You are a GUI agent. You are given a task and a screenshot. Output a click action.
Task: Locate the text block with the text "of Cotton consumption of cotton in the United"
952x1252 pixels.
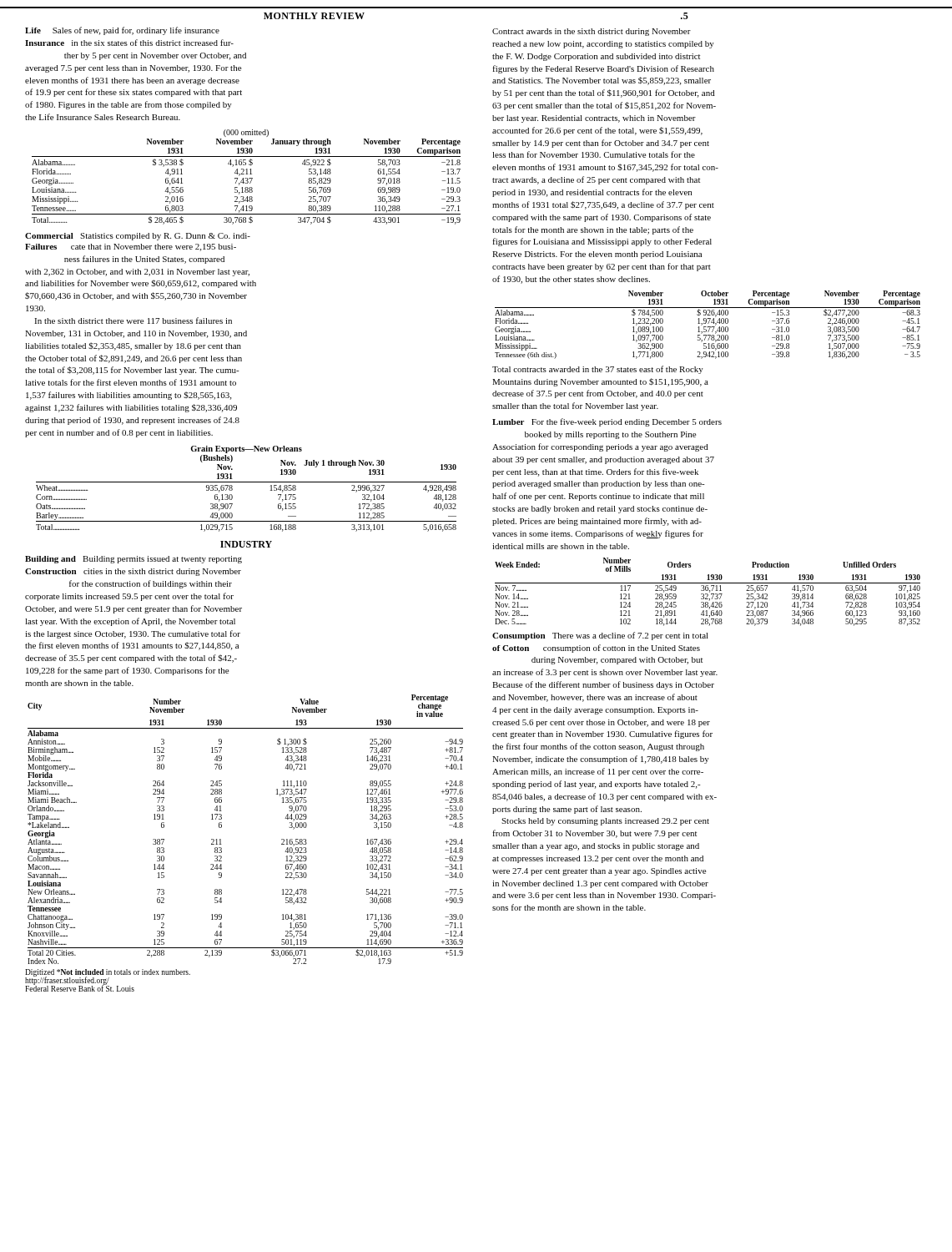point(605,777)
